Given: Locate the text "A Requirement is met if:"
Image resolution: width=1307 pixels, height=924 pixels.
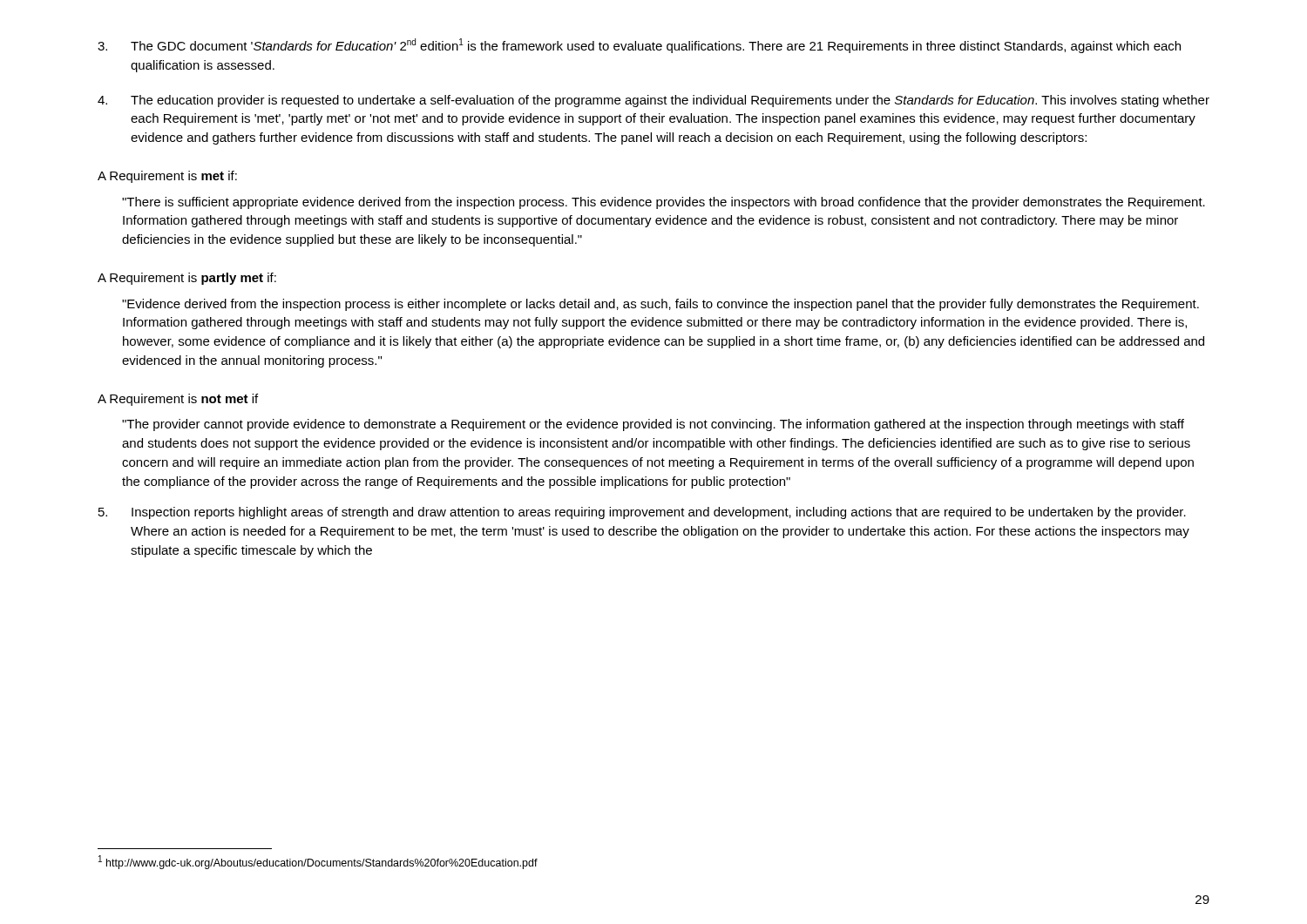Looking at the screenshot, I should tap(168, 175).
